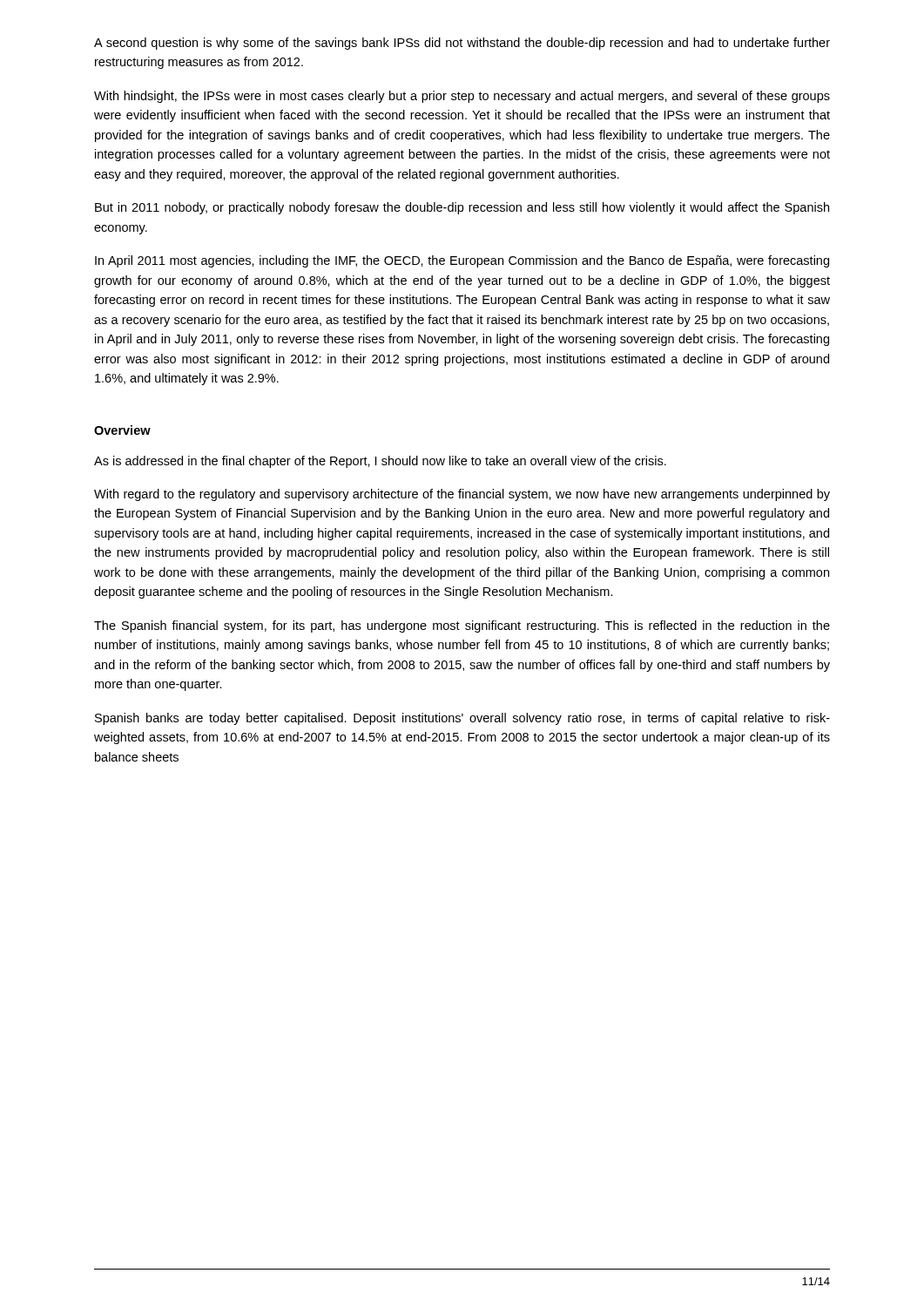Navigate to the block starting "Spanish banks are"
This screenshot has width=924, height=1307.
(x=462, y=737)
